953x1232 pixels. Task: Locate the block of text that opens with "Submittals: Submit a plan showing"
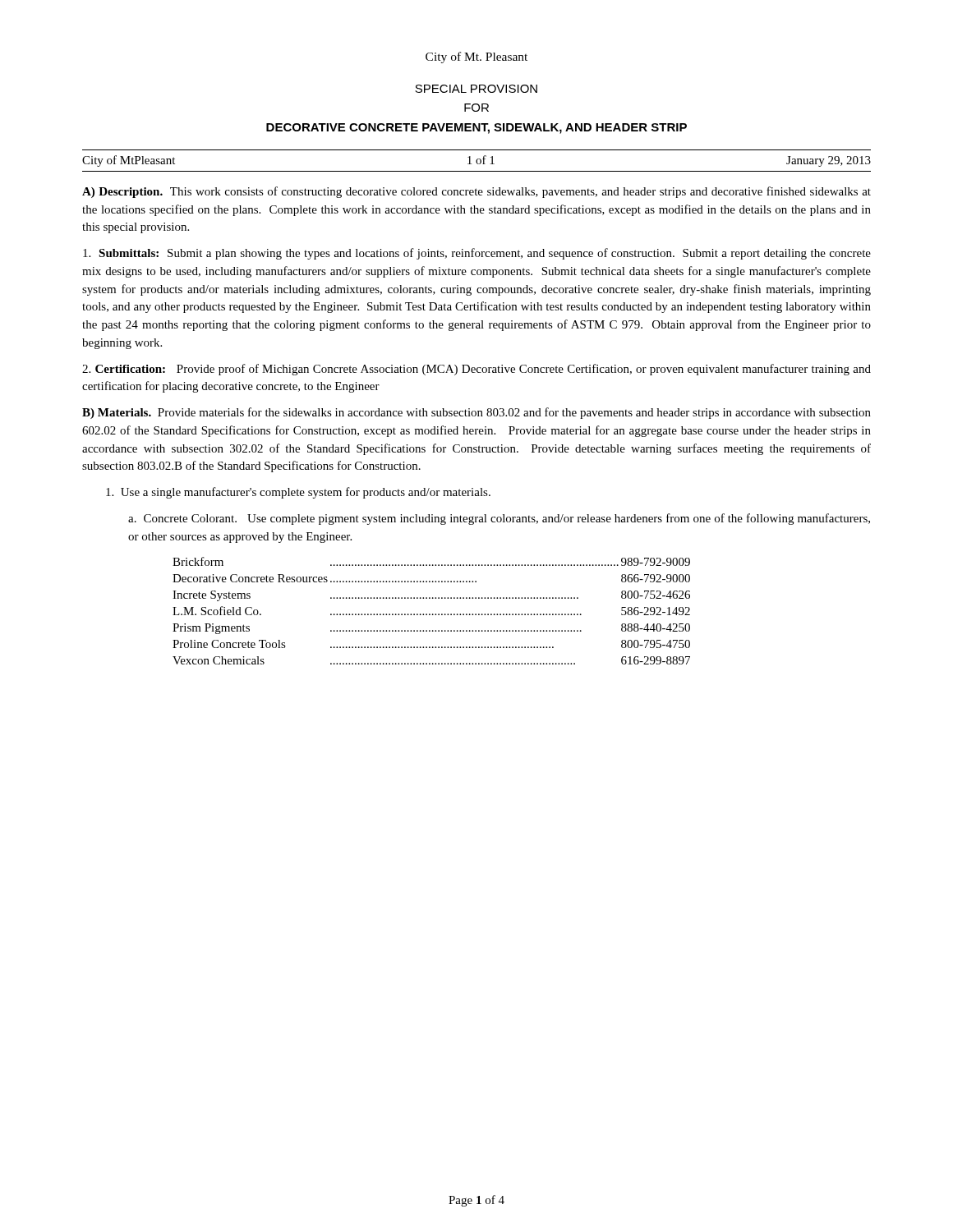(x=476, y=298)
